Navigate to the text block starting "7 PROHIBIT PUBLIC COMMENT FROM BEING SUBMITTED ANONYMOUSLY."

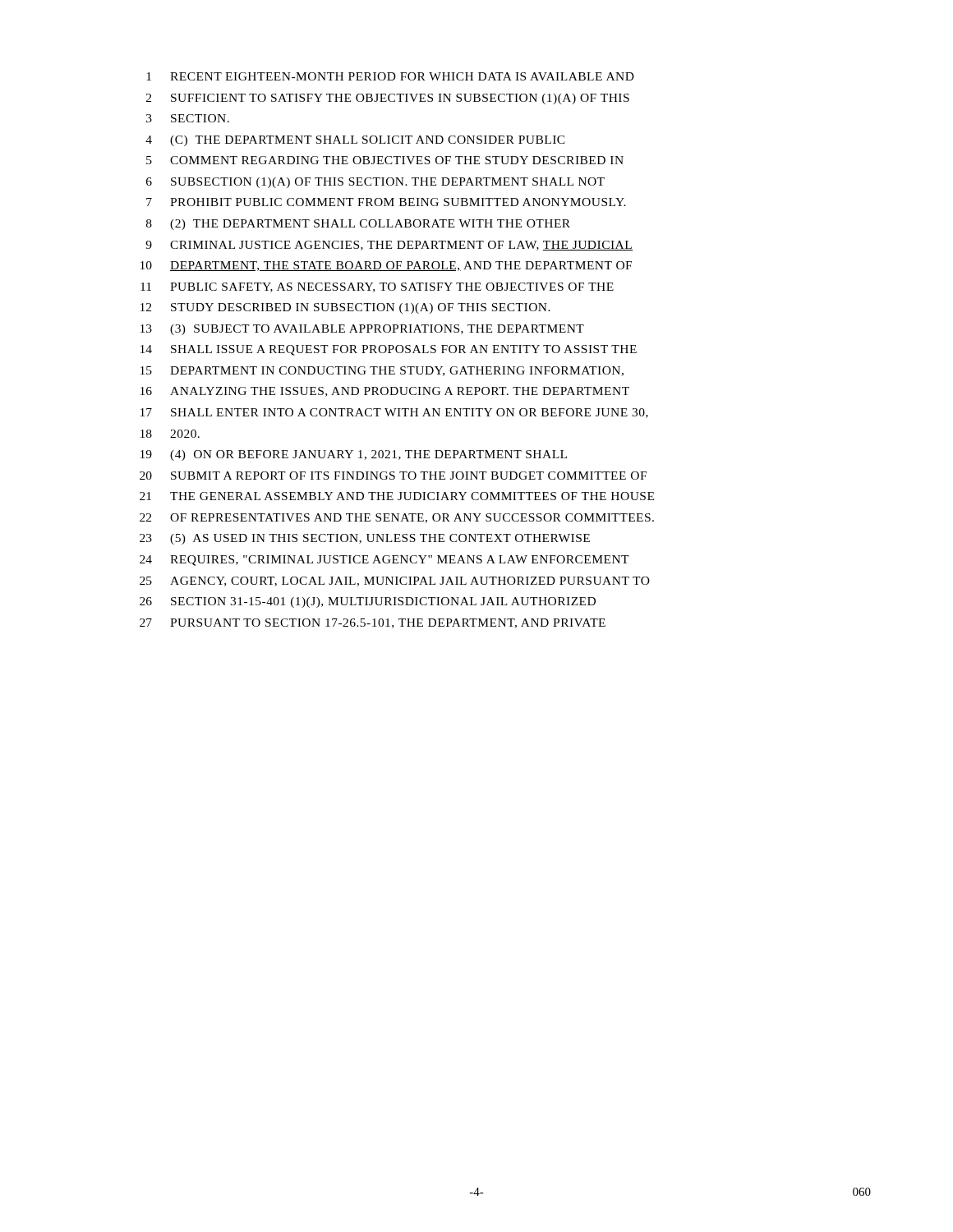coord(367,202)
